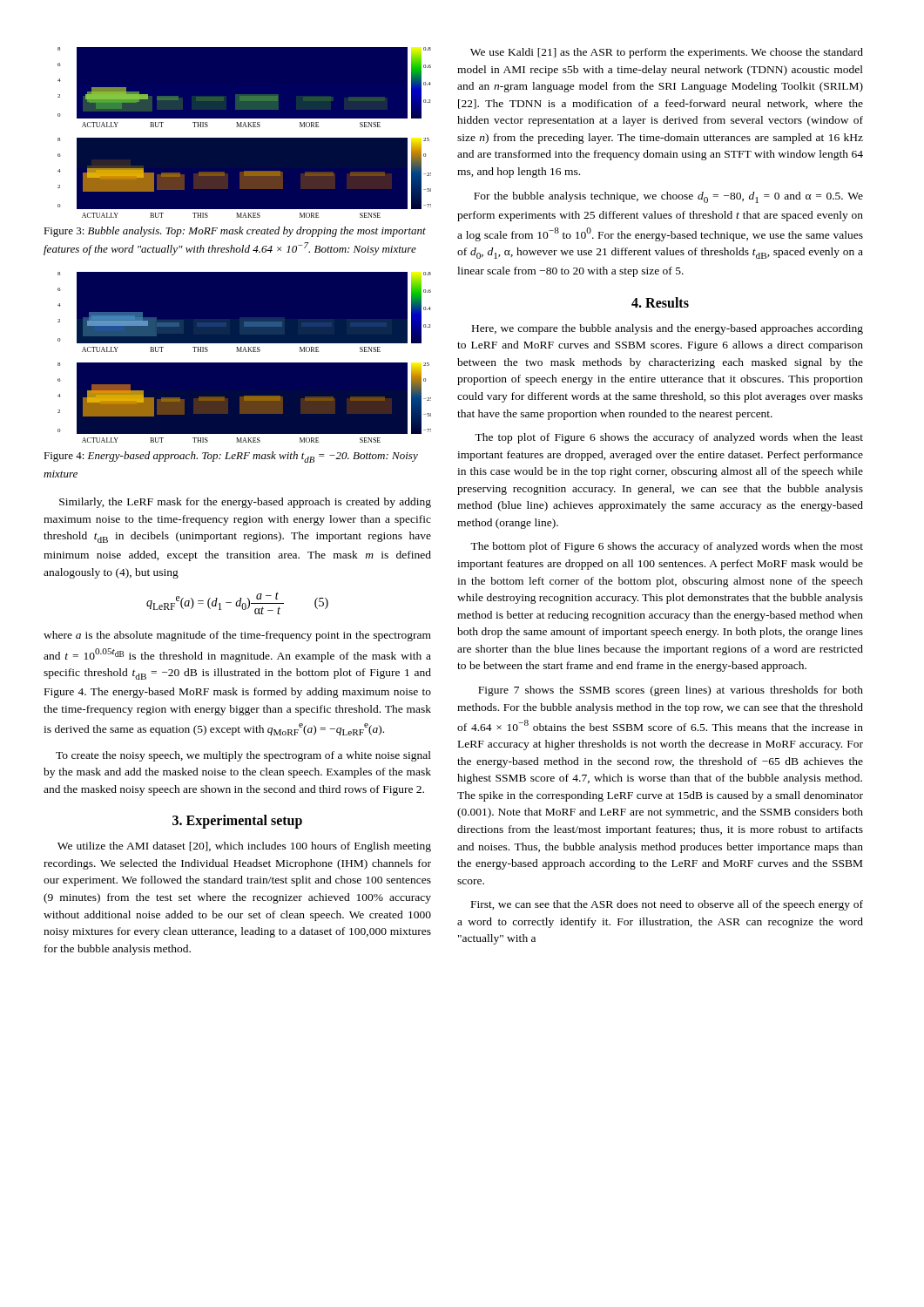Find the block starting "Similarly, the LeRF mask for the"

(237, 537)
